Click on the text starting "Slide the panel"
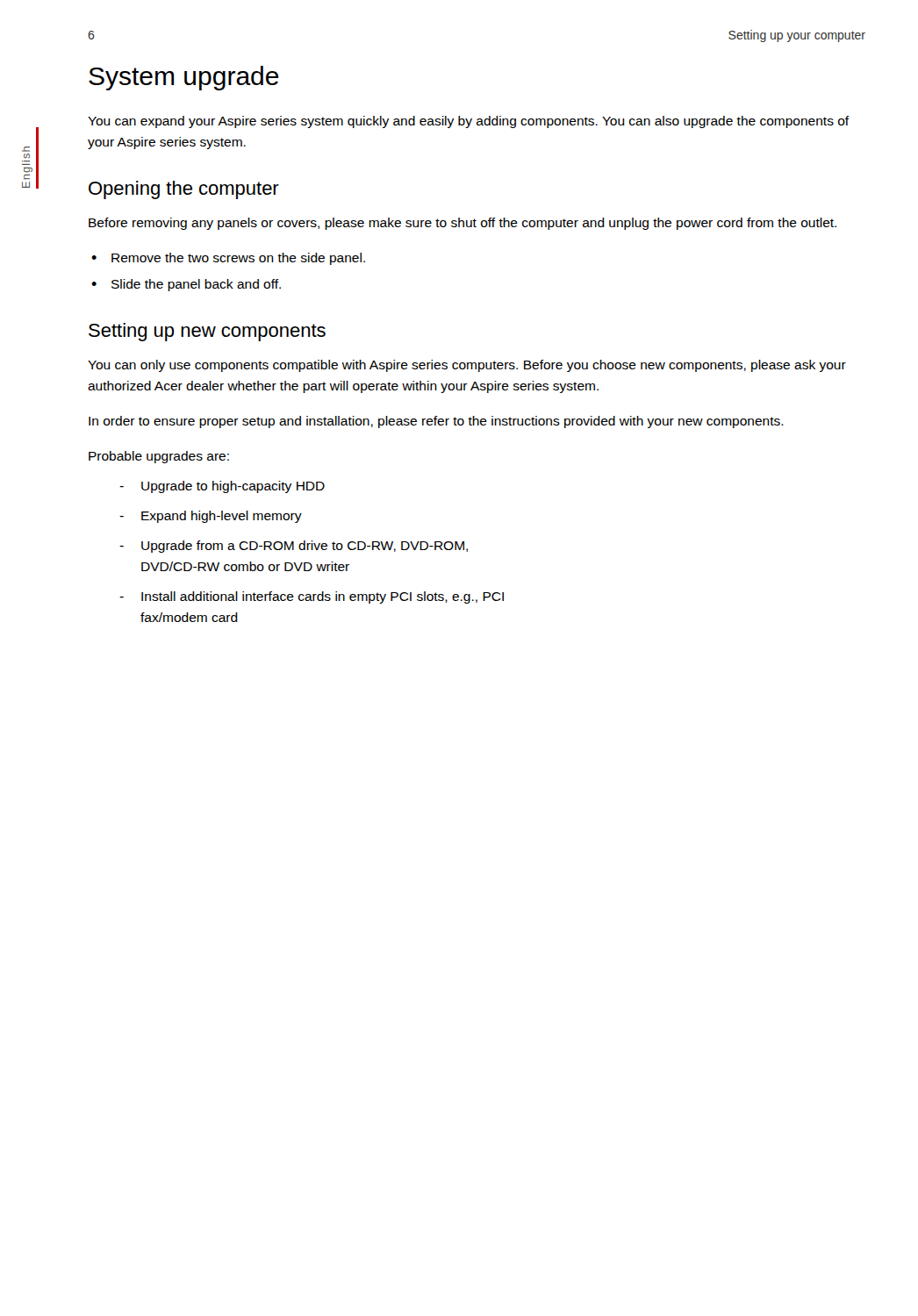Image resolution: width=918 pixels, height=1316 pixels. [196, 284]
